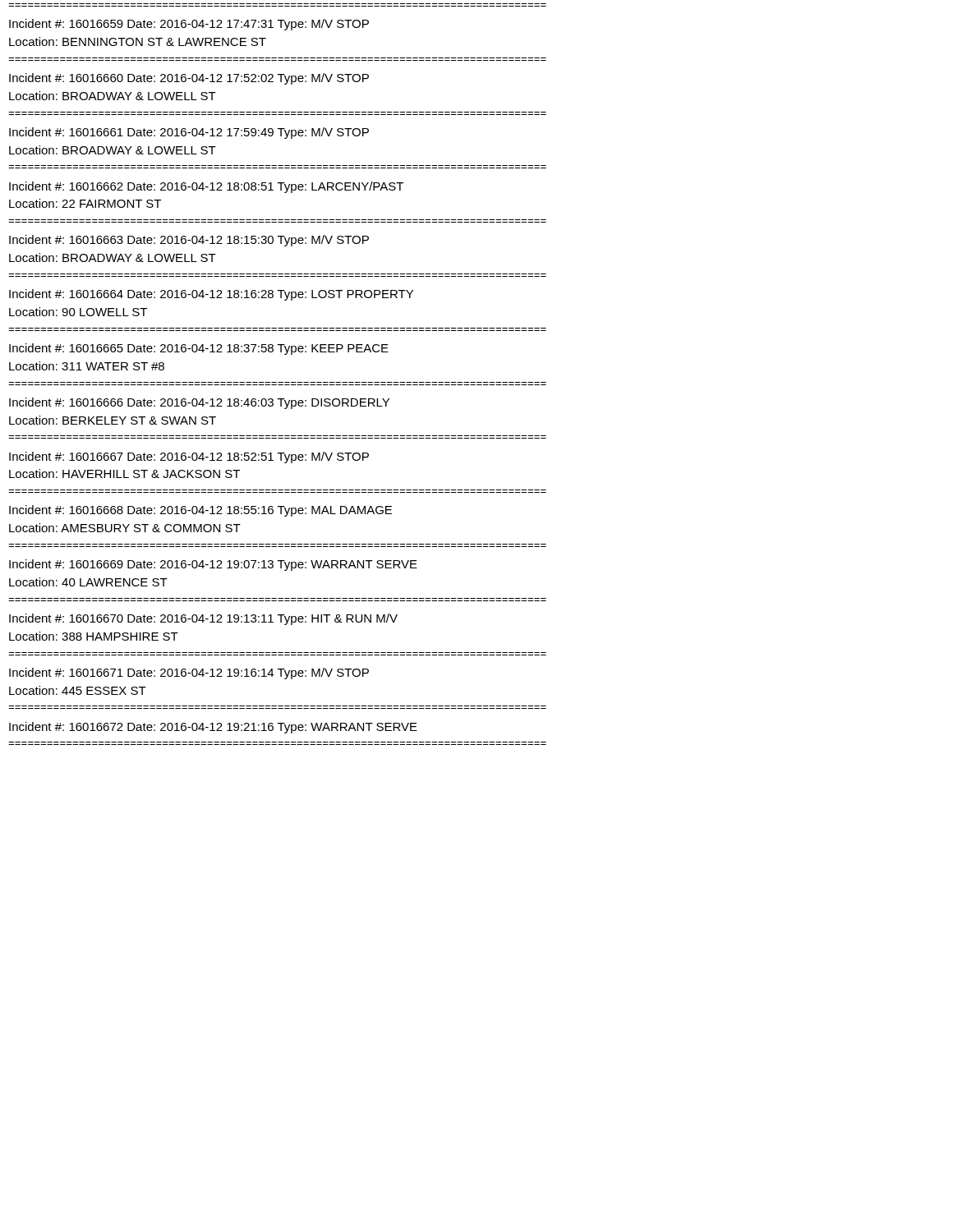Click on the block starting "Incident #: 16016668"
Image resolution: width=953 pixels, height=1232 pixels.
tap(200, 511)
